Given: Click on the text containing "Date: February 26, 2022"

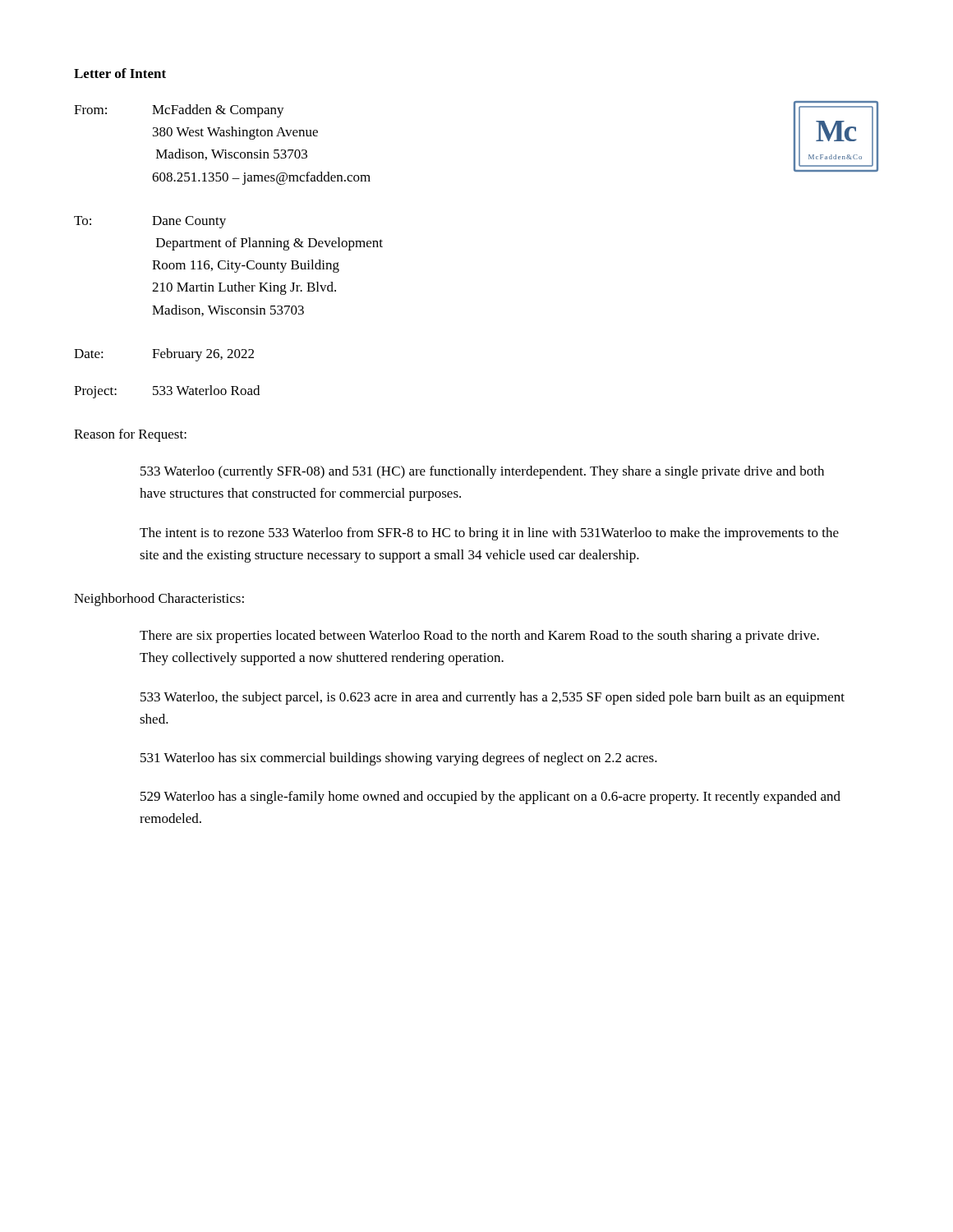Looking at the screenshot, I should 164,353.
